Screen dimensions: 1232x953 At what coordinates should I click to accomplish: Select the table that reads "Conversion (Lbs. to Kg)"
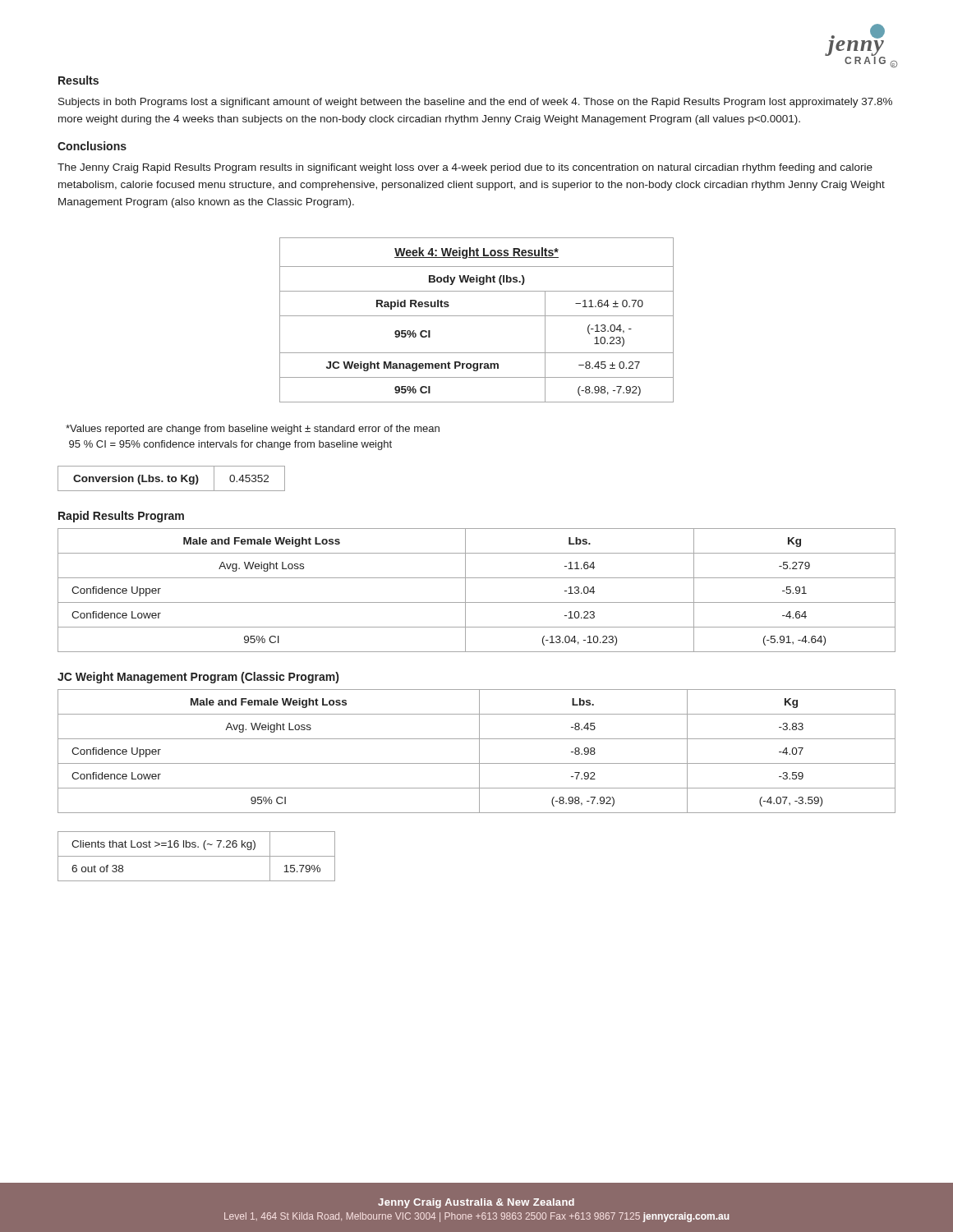click(x=476, y=478)
